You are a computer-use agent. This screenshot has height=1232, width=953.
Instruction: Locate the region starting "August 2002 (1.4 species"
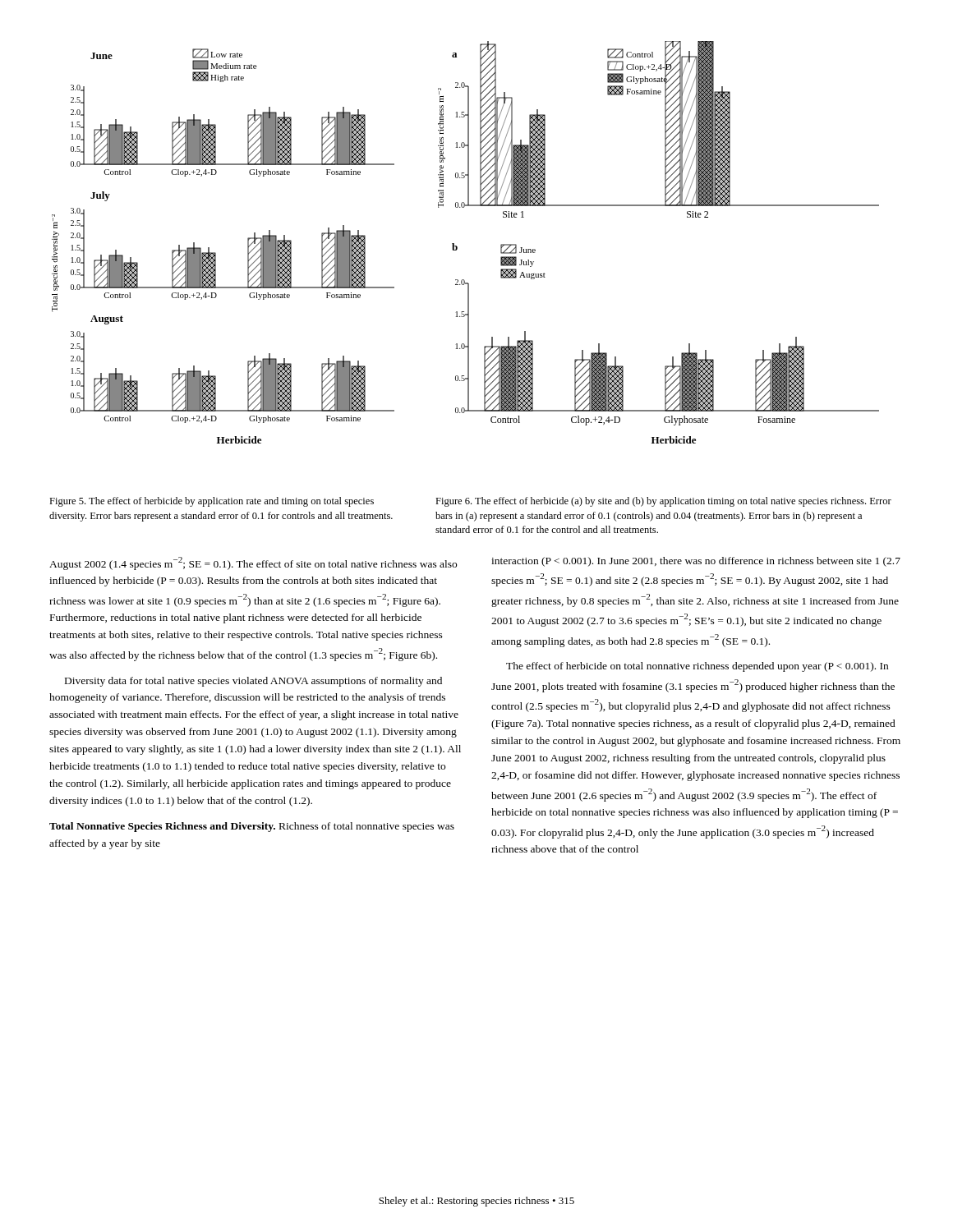point(255,681)
